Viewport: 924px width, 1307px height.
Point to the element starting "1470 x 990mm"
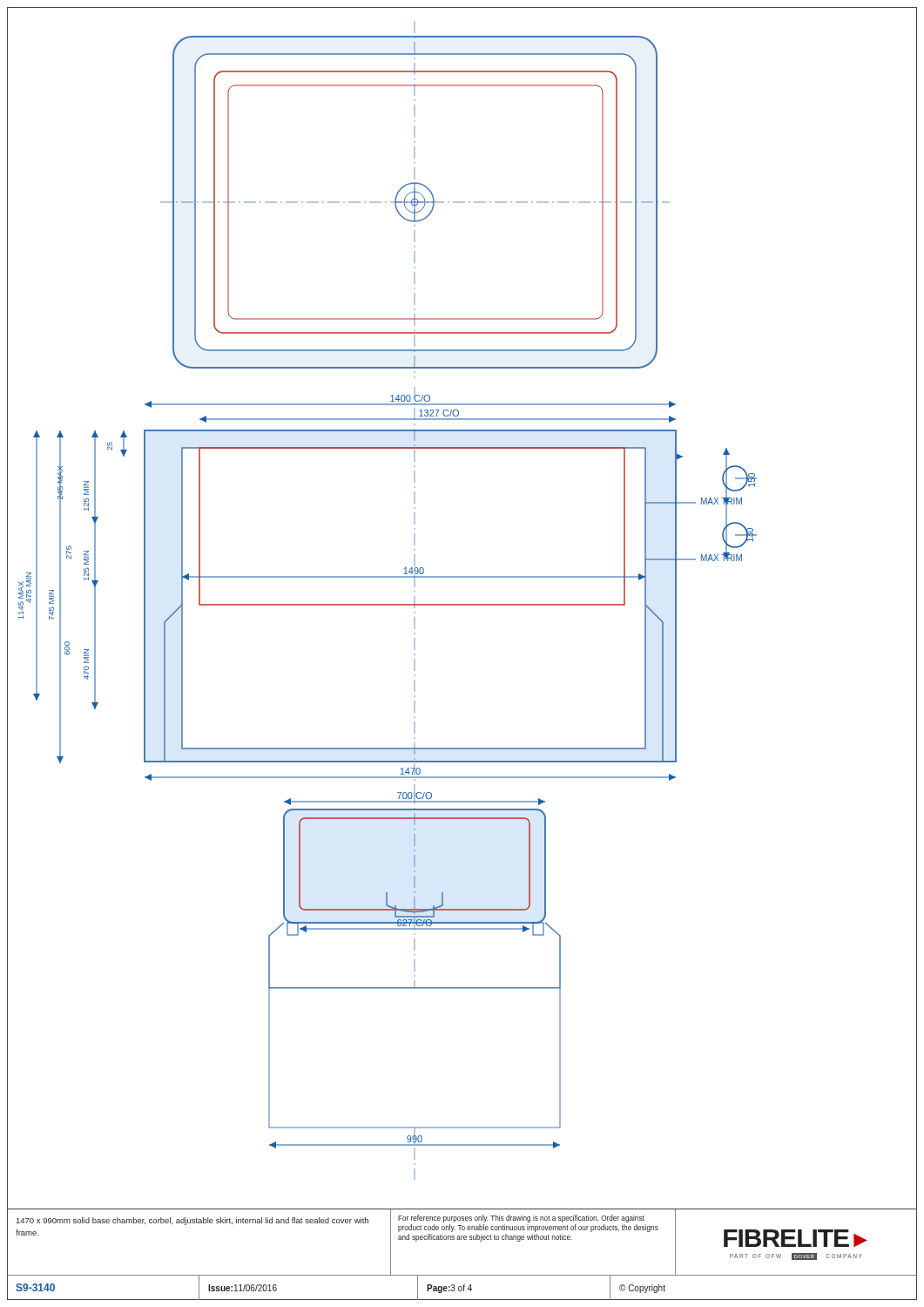point(192,1226)
